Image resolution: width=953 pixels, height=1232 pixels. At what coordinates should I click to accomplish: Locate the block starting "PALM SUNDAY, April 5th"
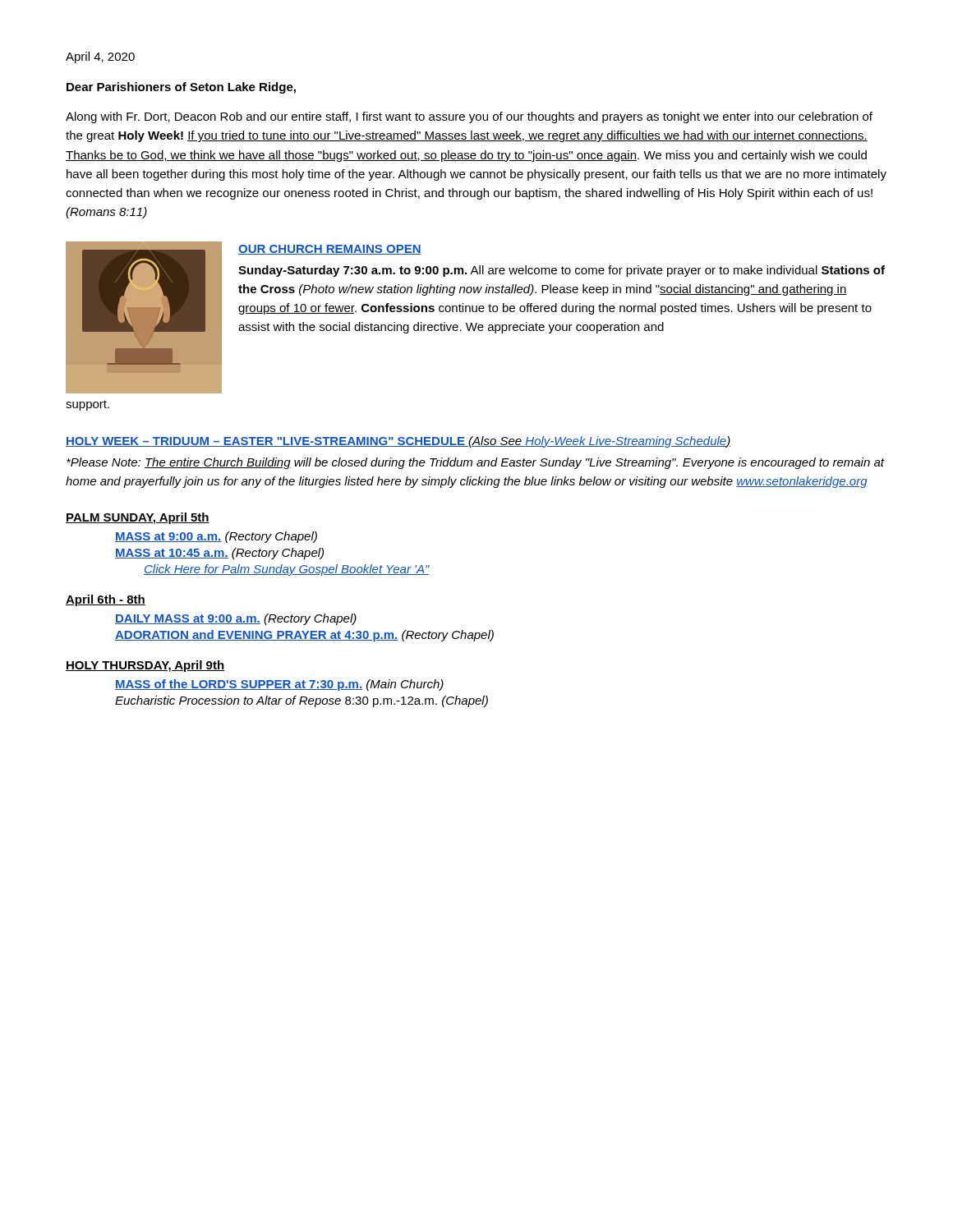tap(137, 517)
